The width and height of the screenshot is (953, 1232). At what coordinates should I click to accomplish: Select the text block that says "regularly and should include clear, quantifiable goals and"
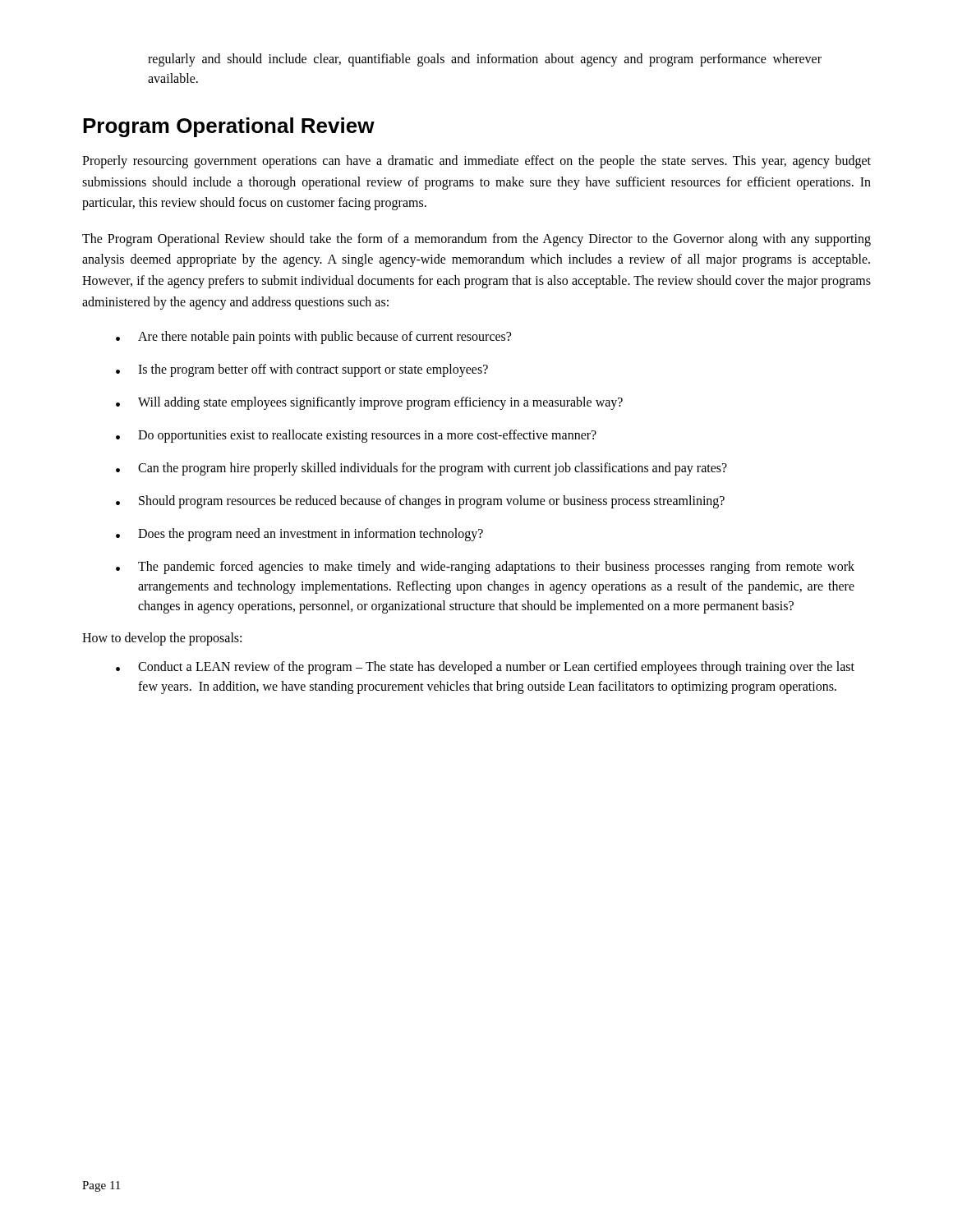[x=485, y=69]
